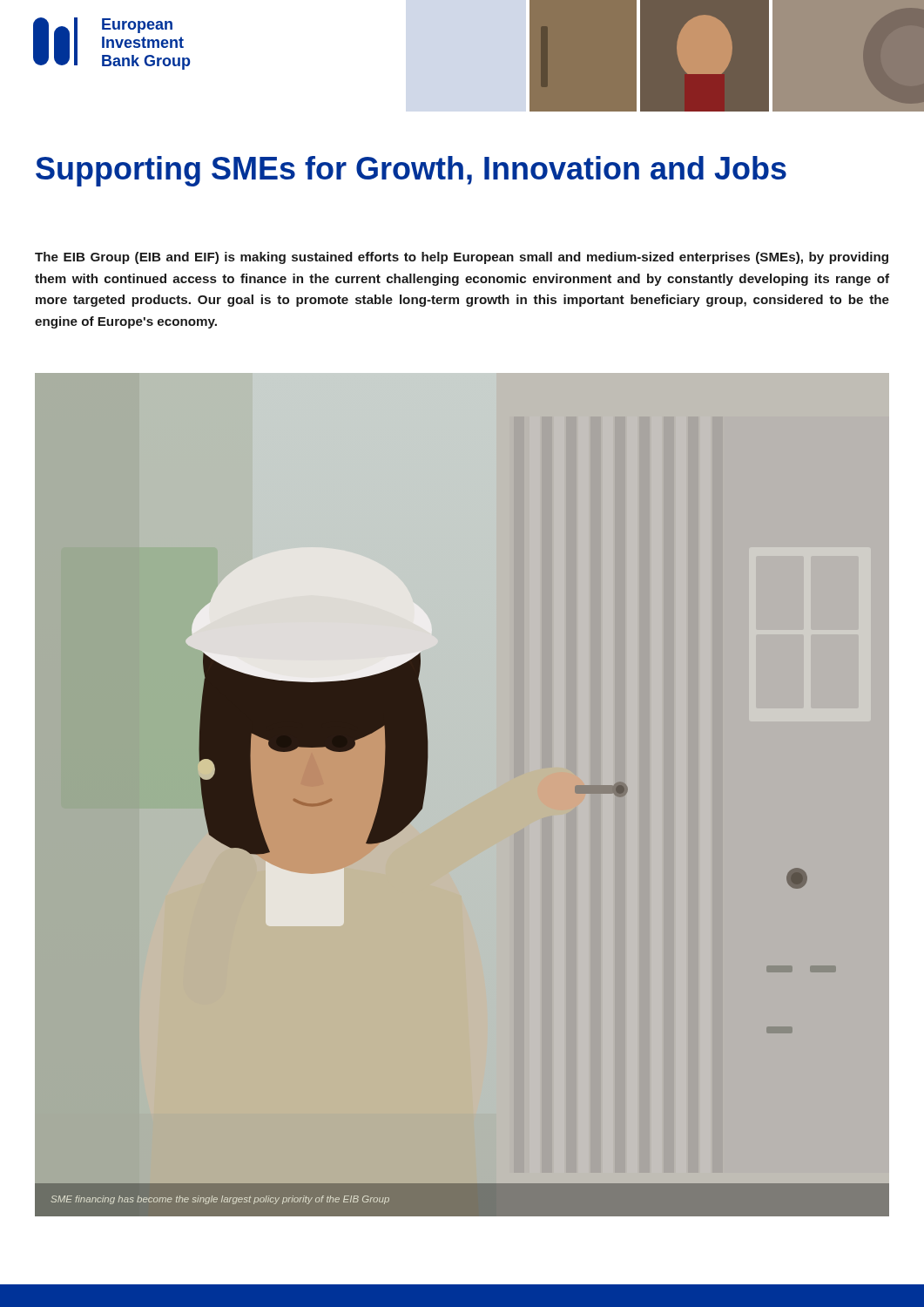
Task: Select the text block with the text "The EIB Group"
Action: pos(462,290)
